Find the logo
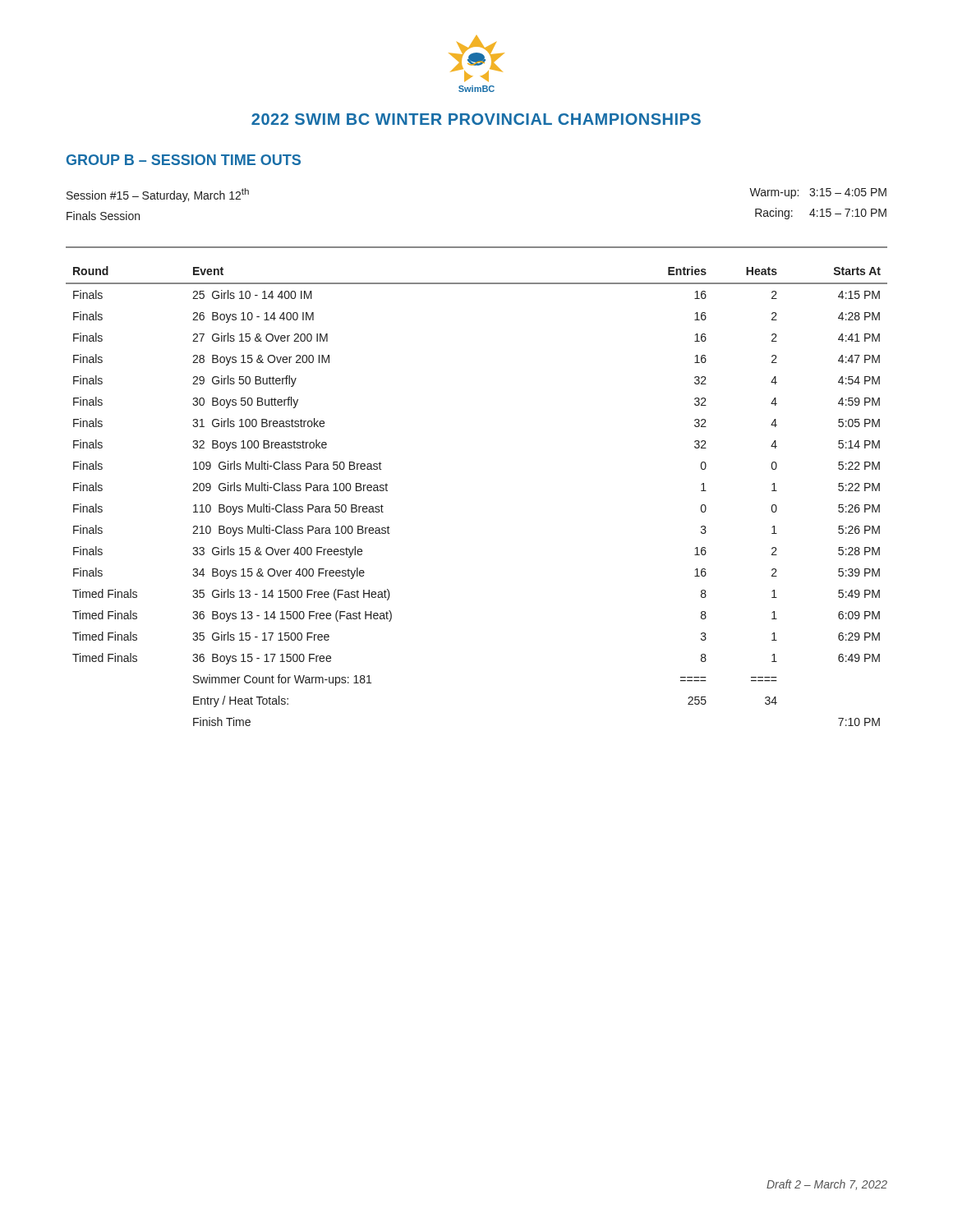 [x=476, y=67]
